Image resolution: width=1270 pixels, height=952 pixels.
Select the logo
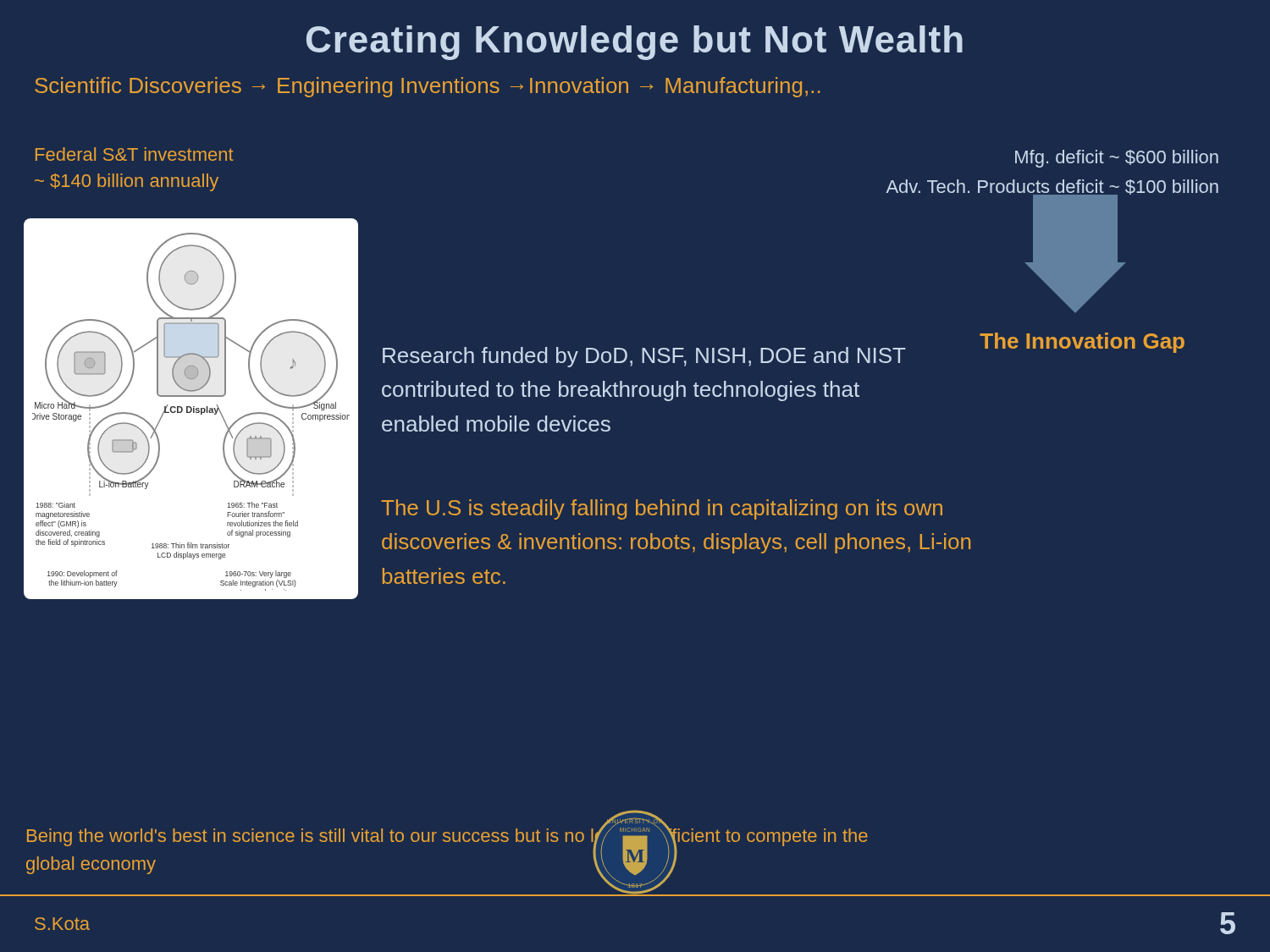pyautogui.click(x=635, y=852)
